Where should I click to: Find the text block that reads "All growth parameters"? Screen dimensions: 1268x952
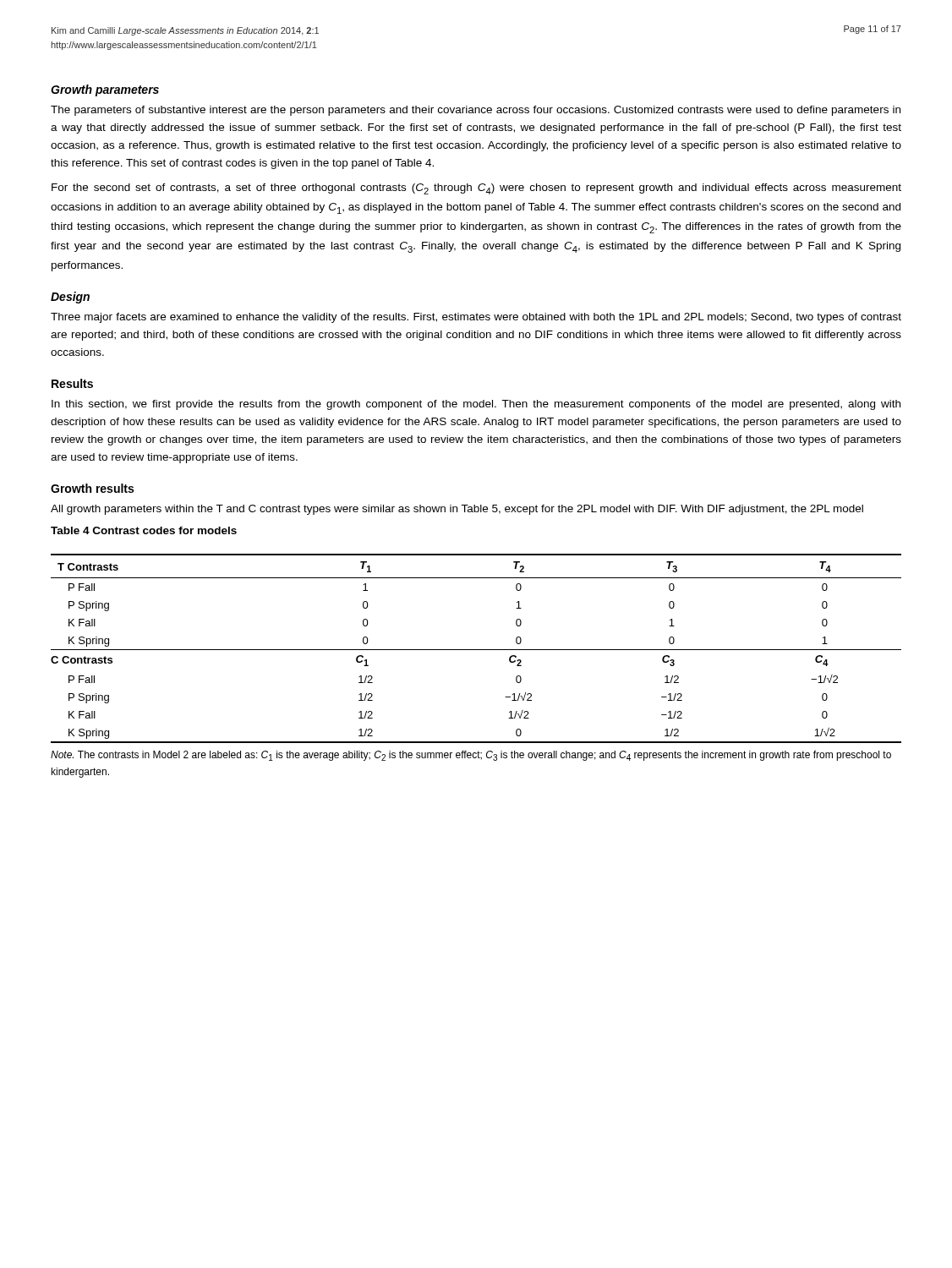pyautogui.click(x=476, y=509)
